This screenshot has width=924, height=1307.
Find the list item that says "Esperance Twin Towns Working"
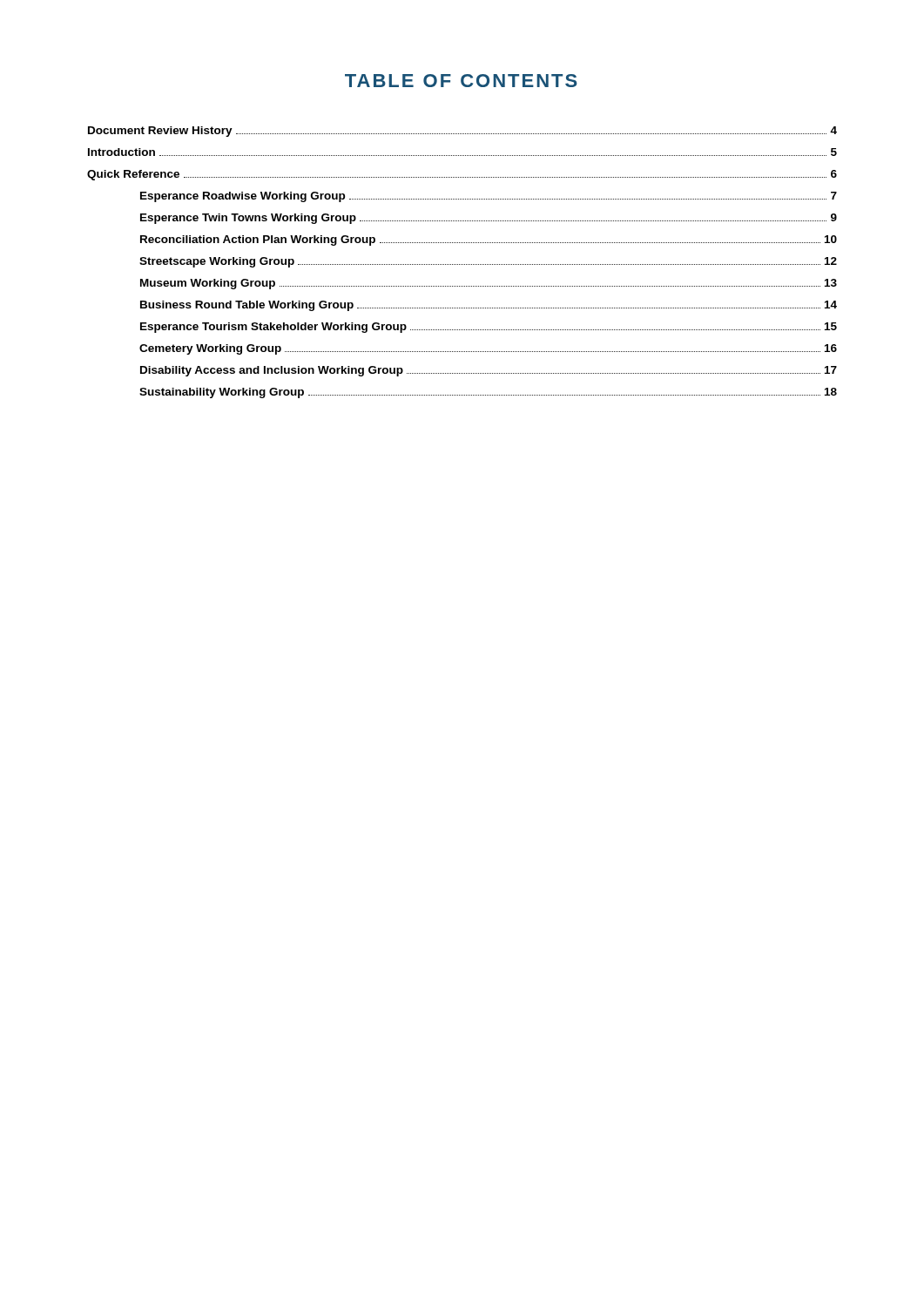(x=488, y=218)
